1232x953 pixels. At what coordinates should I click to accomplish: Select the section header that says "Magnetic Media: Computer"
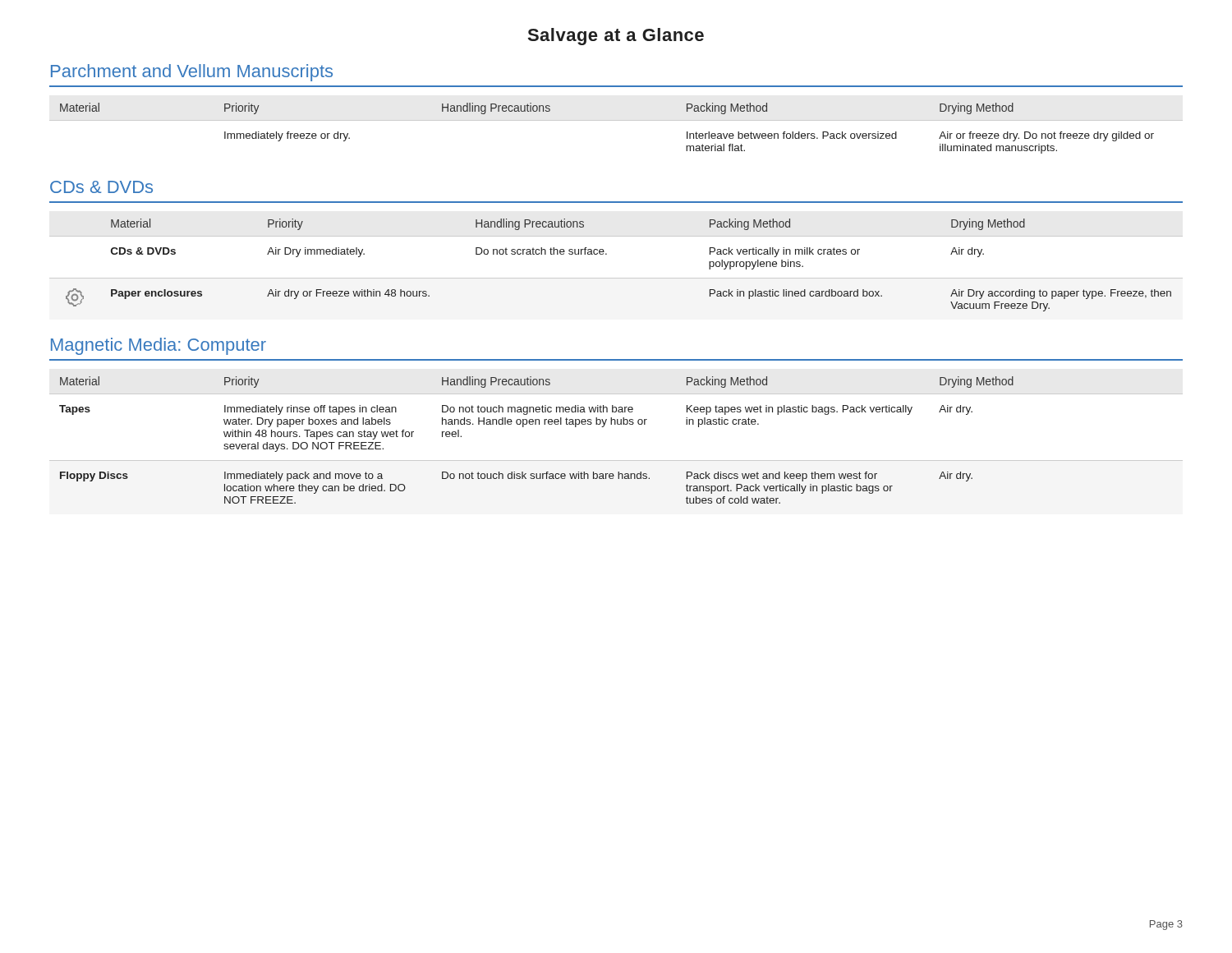pyautogui.click(x=158, y=345)
